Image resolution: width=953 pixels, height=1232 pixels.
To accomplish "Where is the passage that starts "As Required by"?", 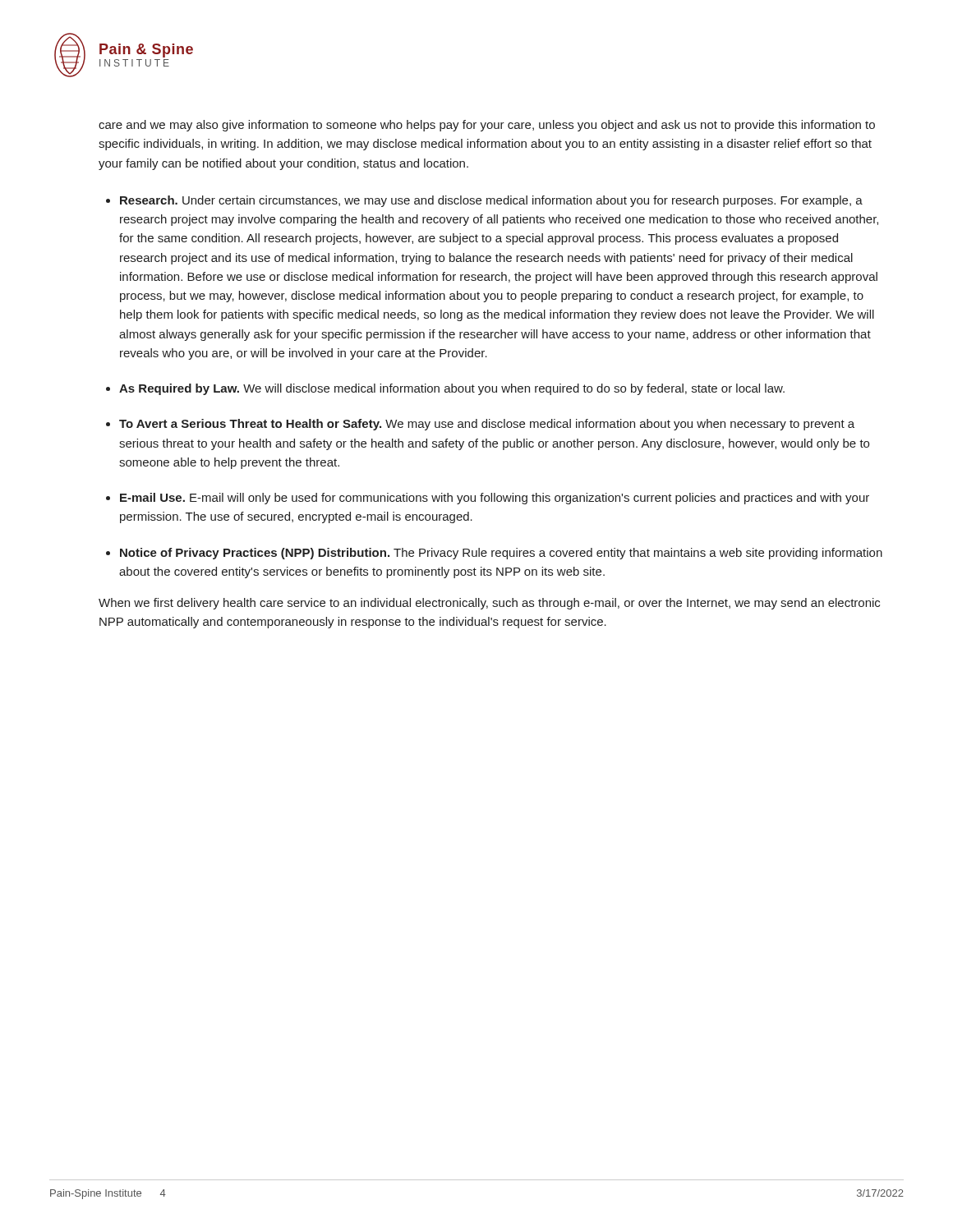I will coord(452,388).
